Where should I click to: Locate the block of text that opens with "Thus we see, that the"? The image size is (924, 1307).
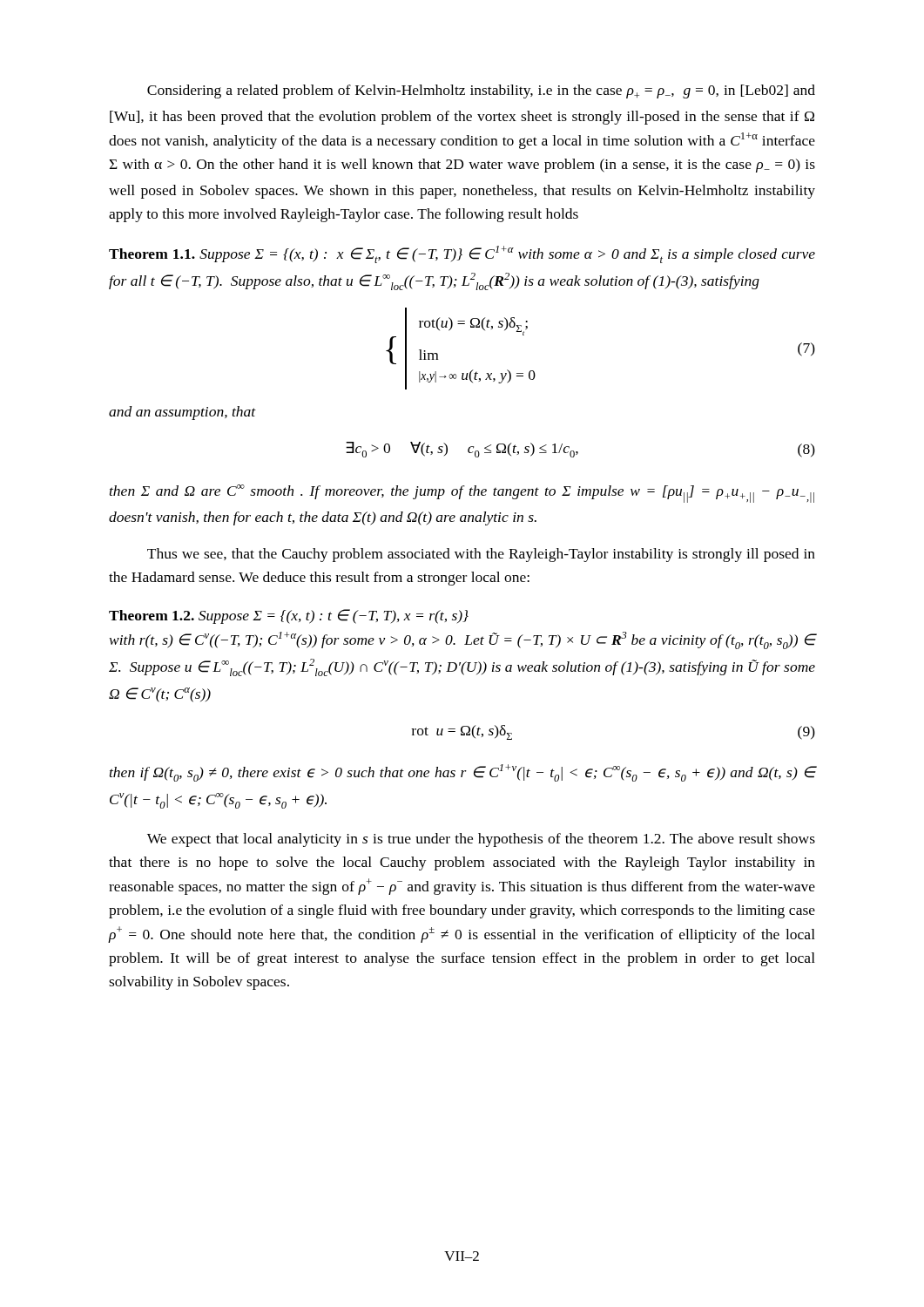[462, 565]
